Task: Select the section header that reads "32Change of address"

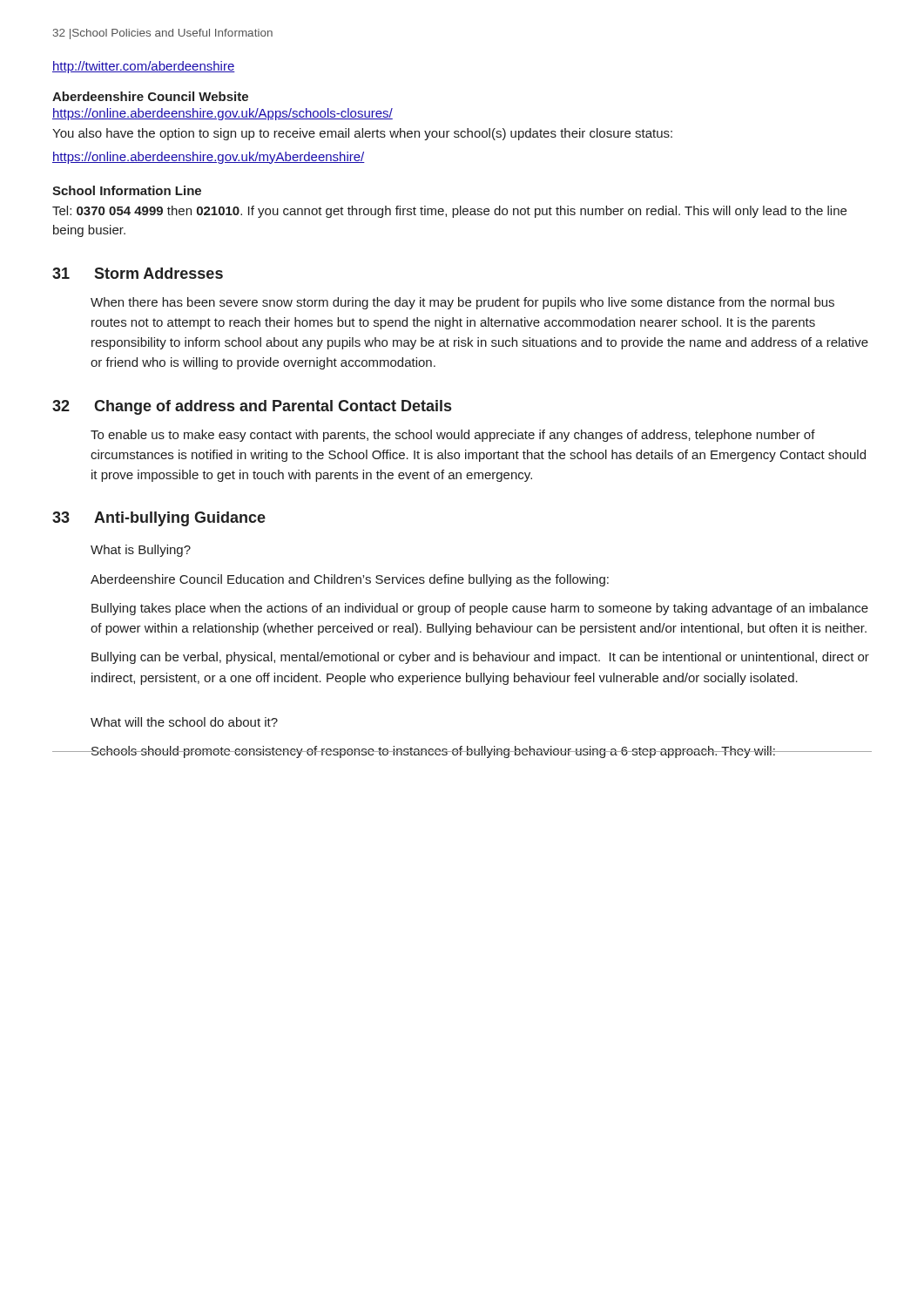Action: click(x=252, y=406)
